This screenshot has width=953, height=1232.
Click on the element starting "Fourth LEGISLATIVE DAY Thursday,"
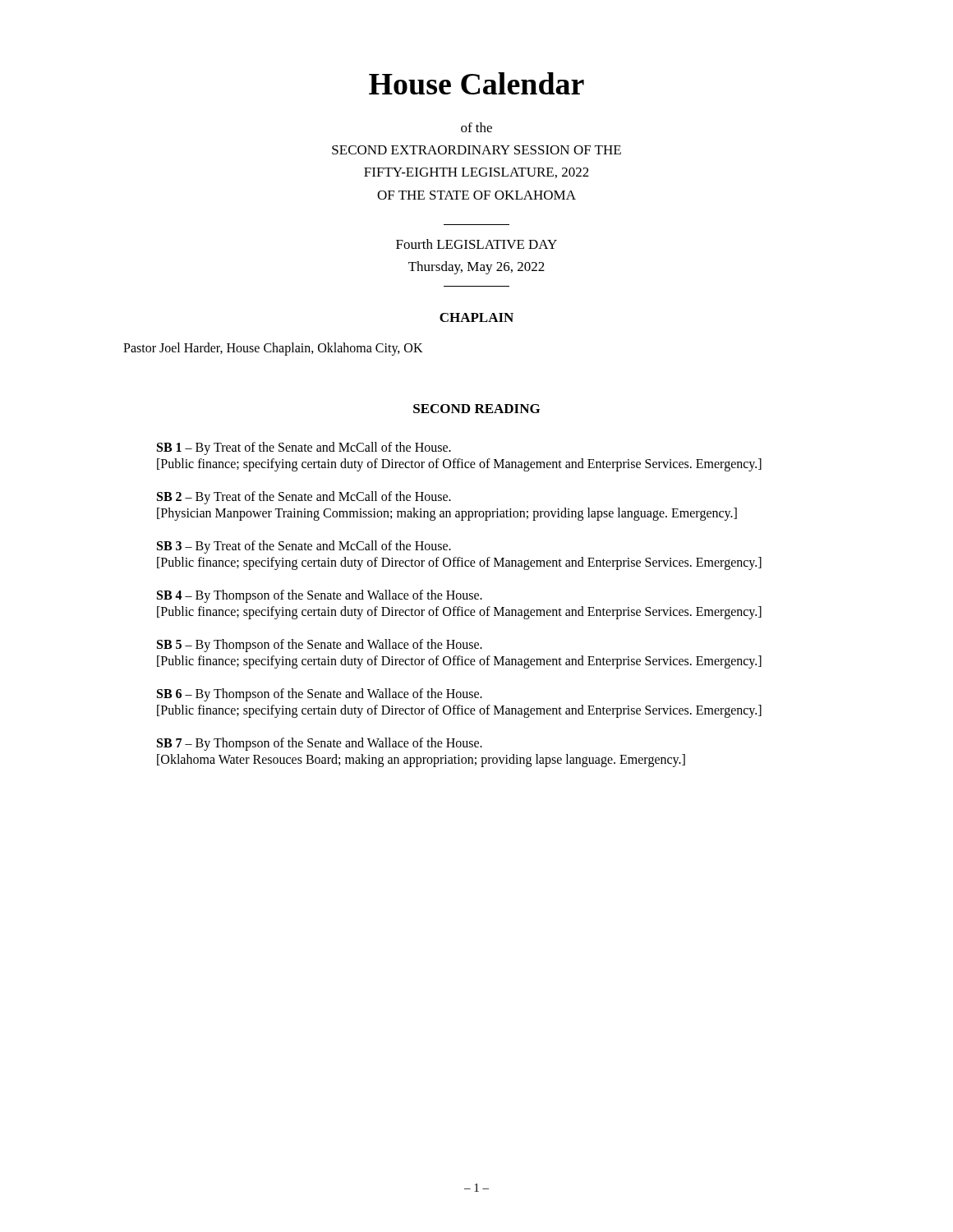[x=476, y=255]
